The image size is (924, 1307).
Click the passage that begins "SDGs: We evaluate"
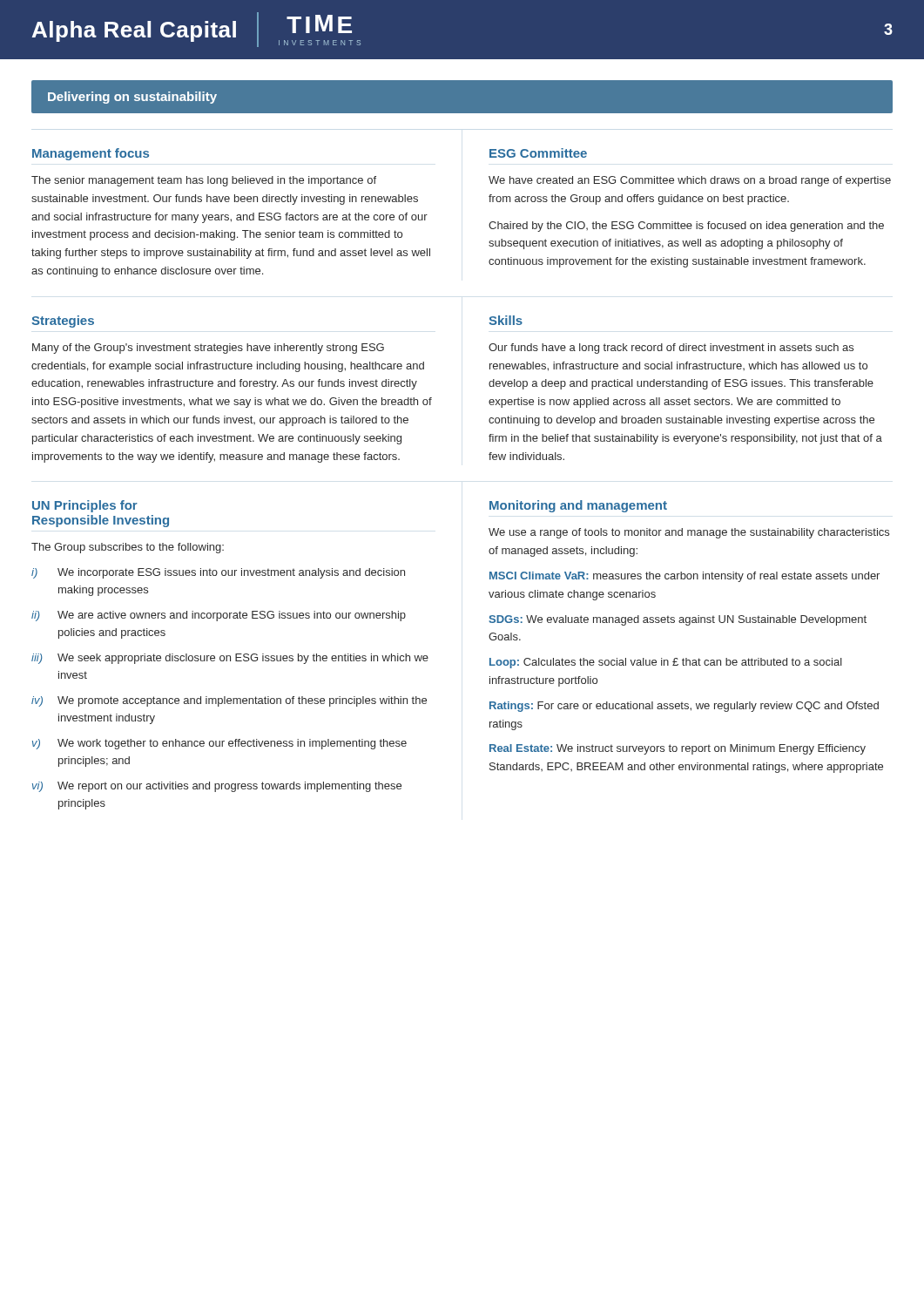tap(678, 628)
